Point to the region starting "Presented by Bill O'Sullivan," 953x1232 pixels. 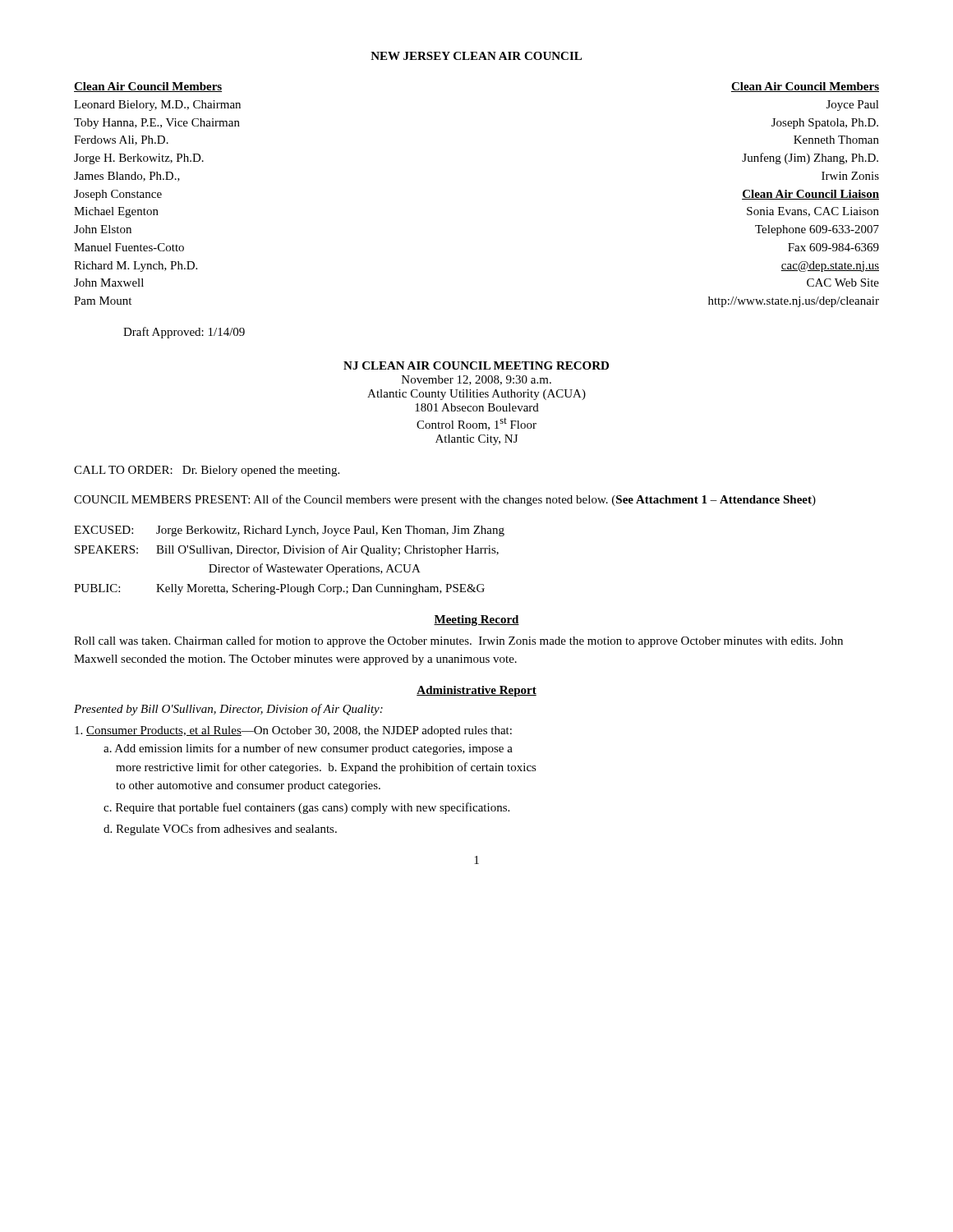[x=229, y=709]
